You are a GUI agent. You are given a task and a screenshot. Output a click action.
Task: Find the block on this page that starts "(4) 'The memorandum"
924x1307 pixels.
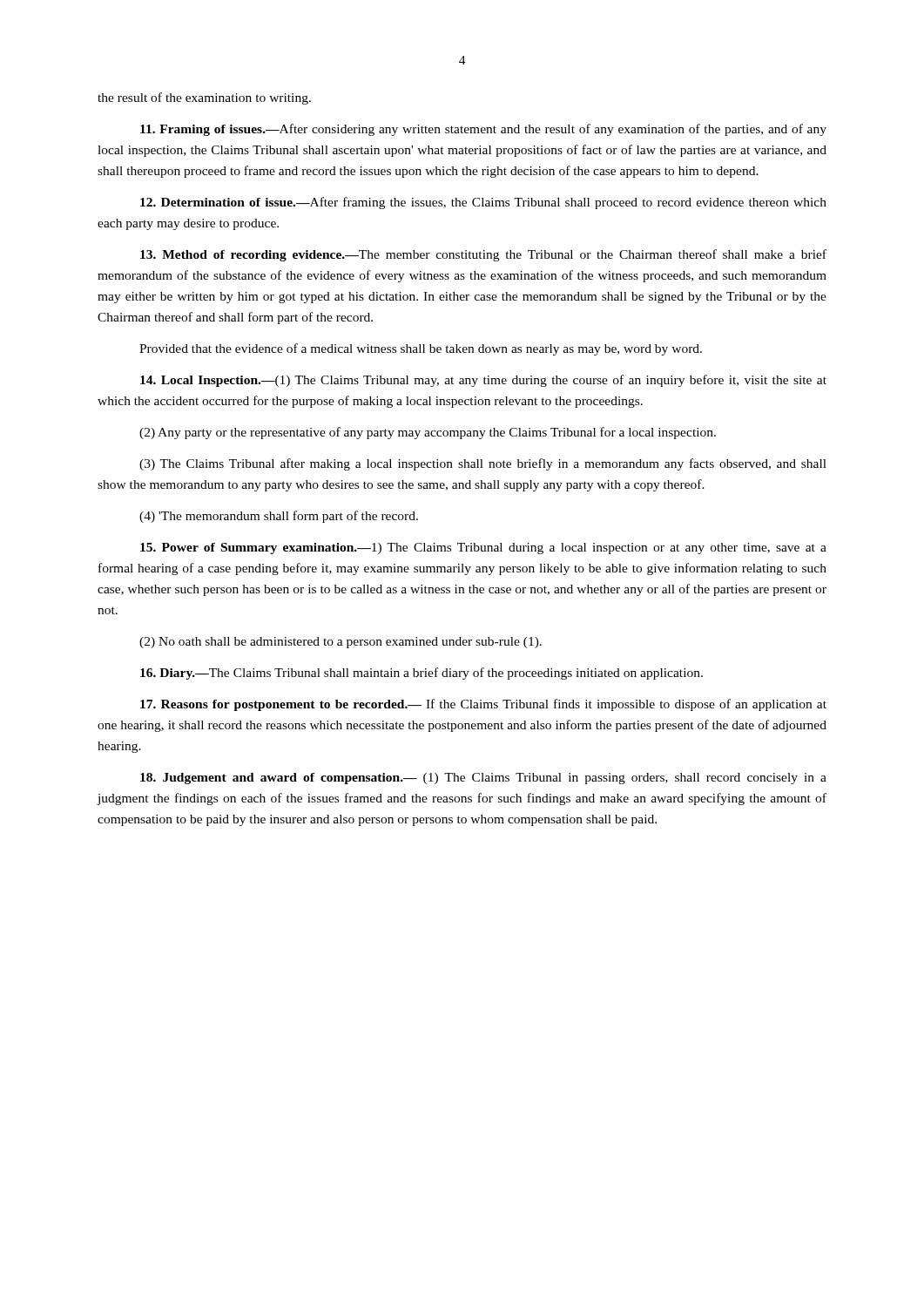click(279, 516)
